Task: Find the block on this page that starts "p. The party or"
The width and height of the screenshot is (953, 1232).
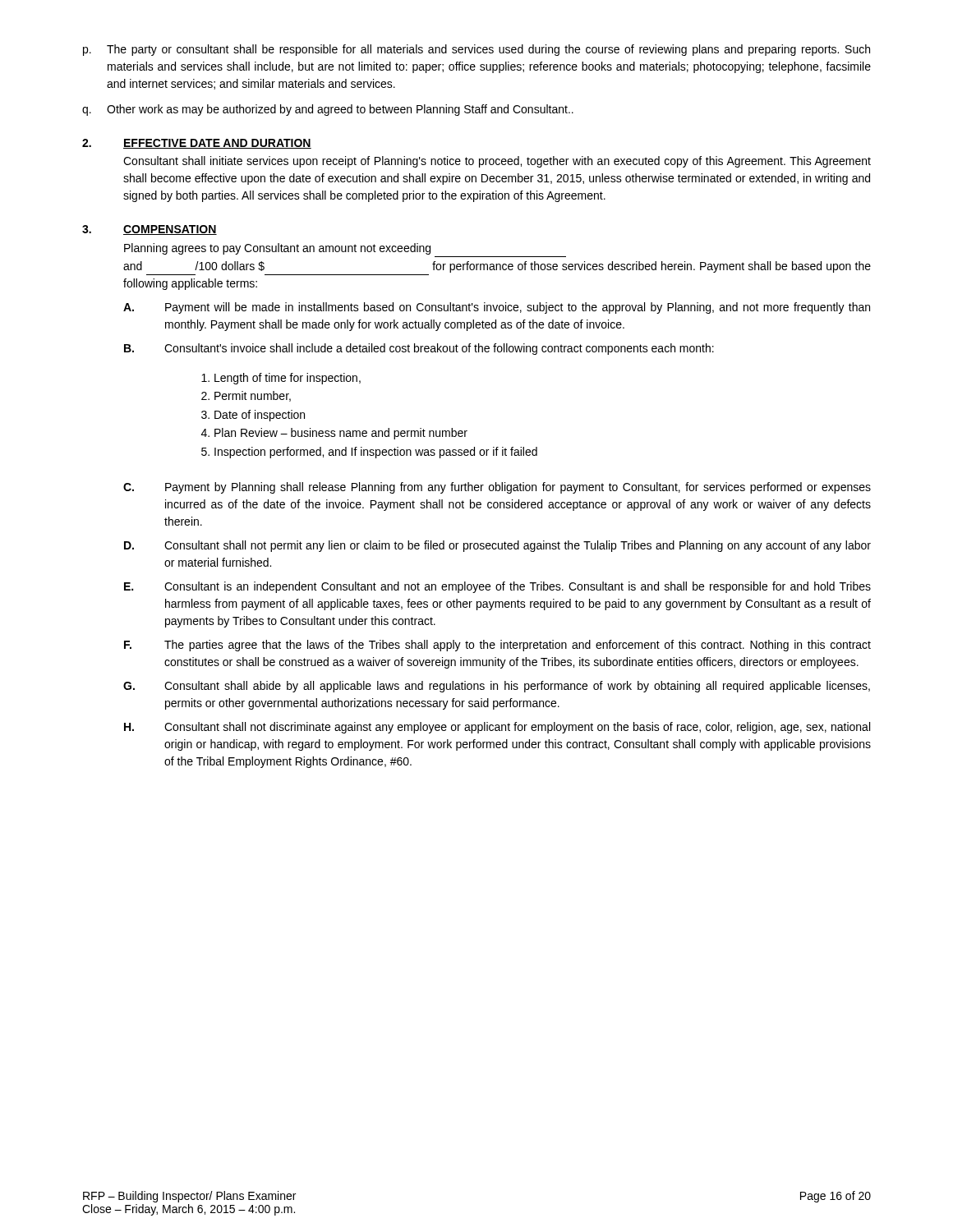Action: click(476, 67)
